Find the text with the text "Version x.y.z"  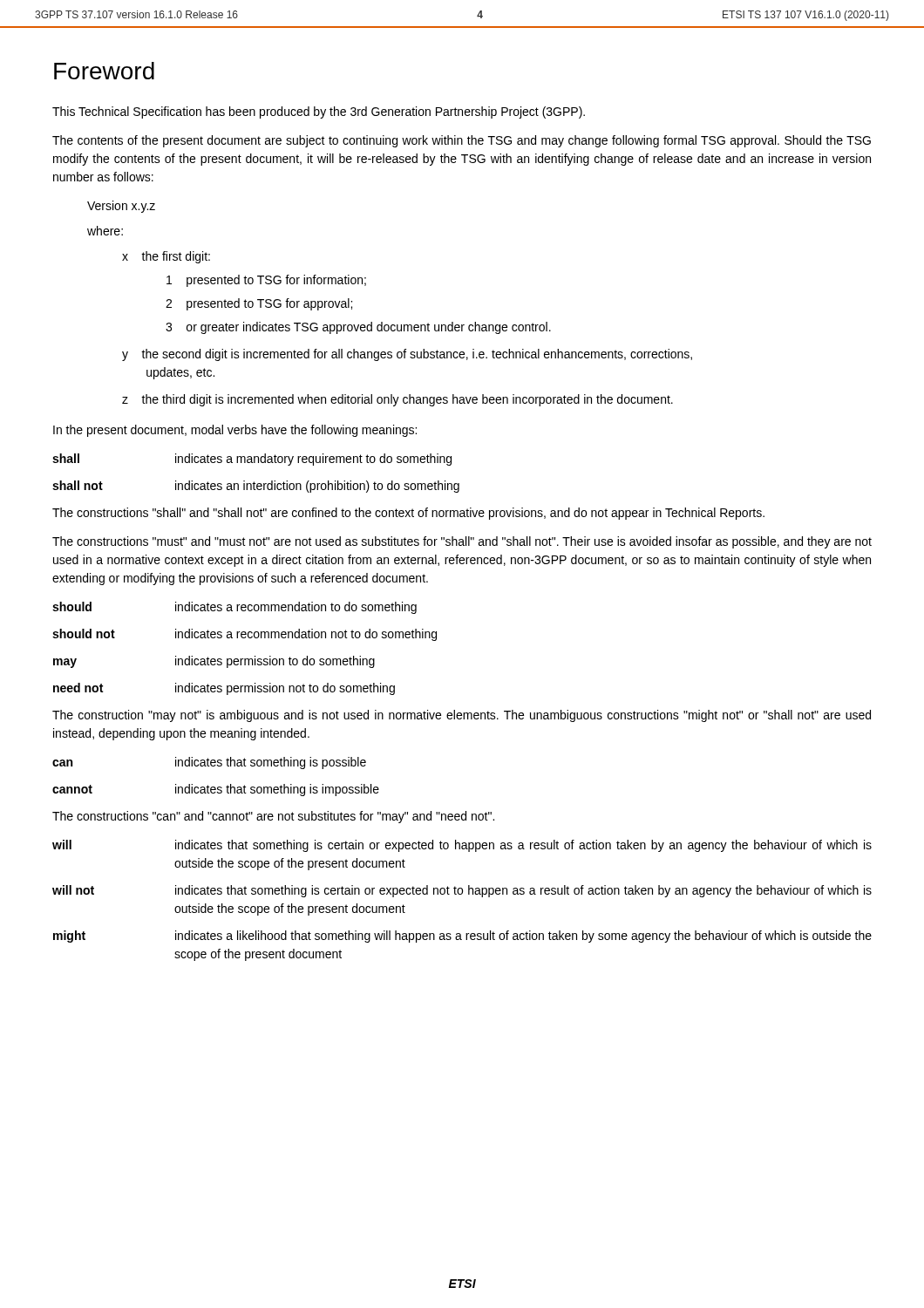click(x=121, y=206)
